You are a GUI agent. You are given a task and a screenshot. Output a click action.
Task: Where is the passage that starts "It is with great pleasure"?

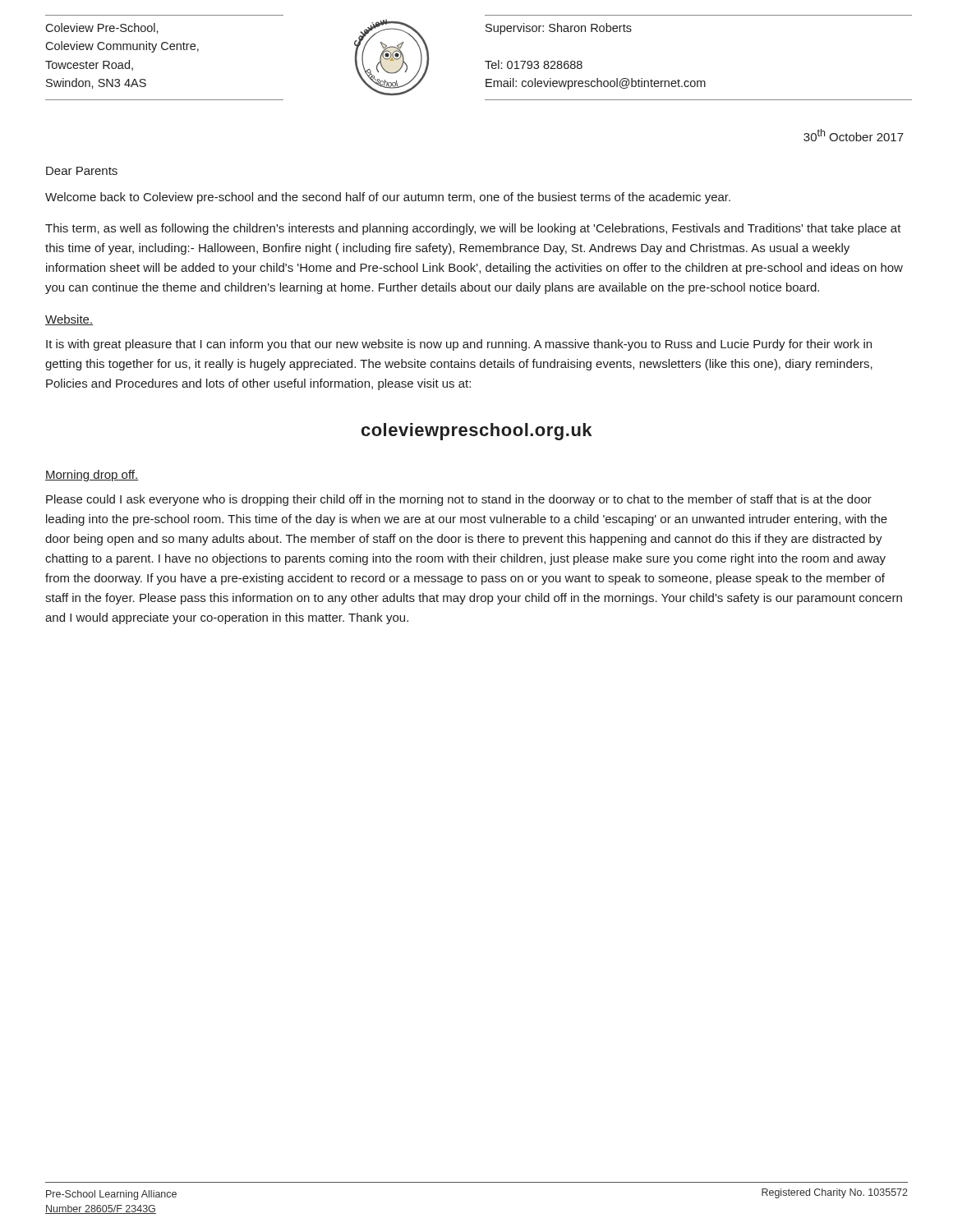click(459, 363)
